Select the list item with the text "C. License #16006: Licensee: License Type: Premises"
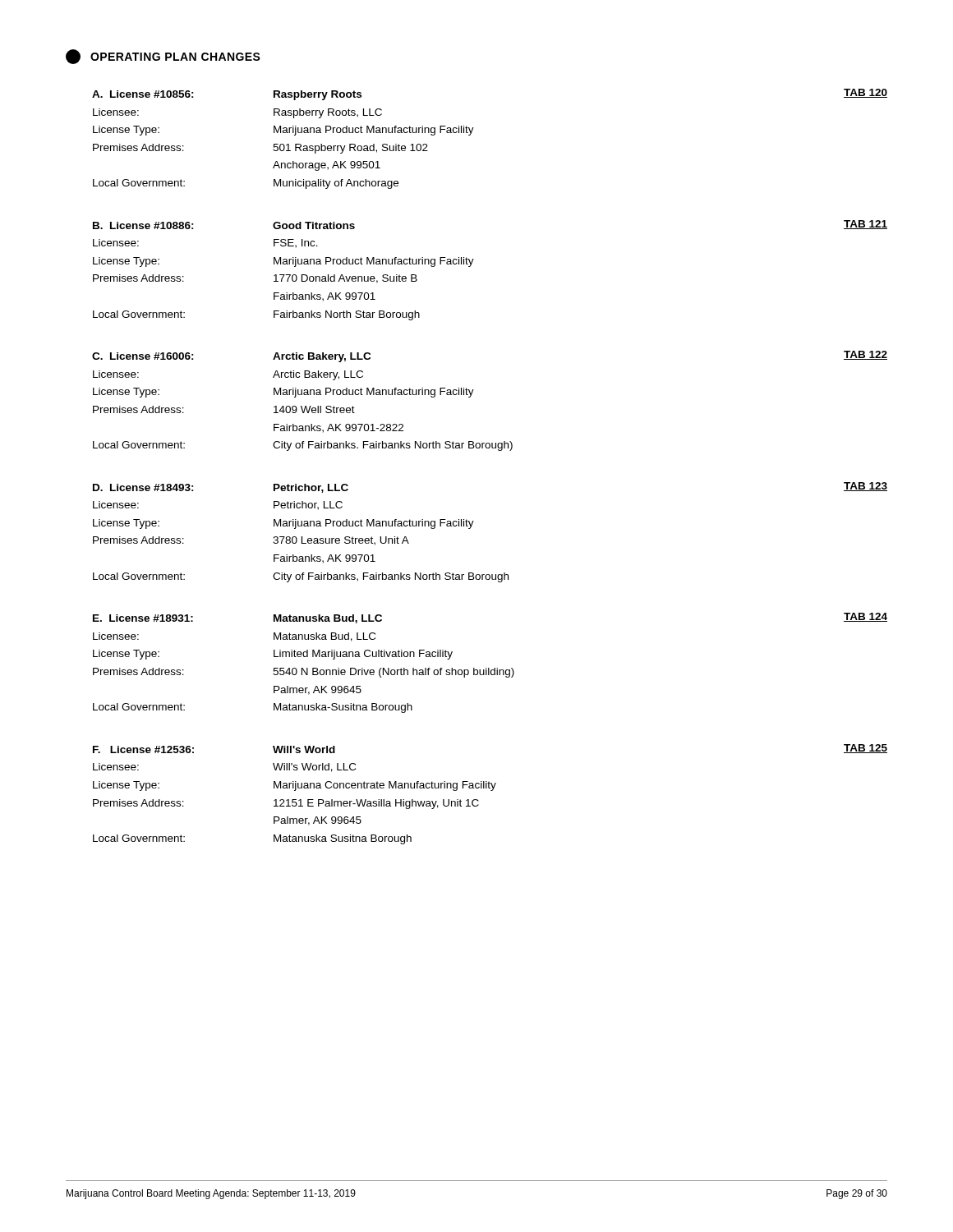953x1232 pixels. (476, 401)
